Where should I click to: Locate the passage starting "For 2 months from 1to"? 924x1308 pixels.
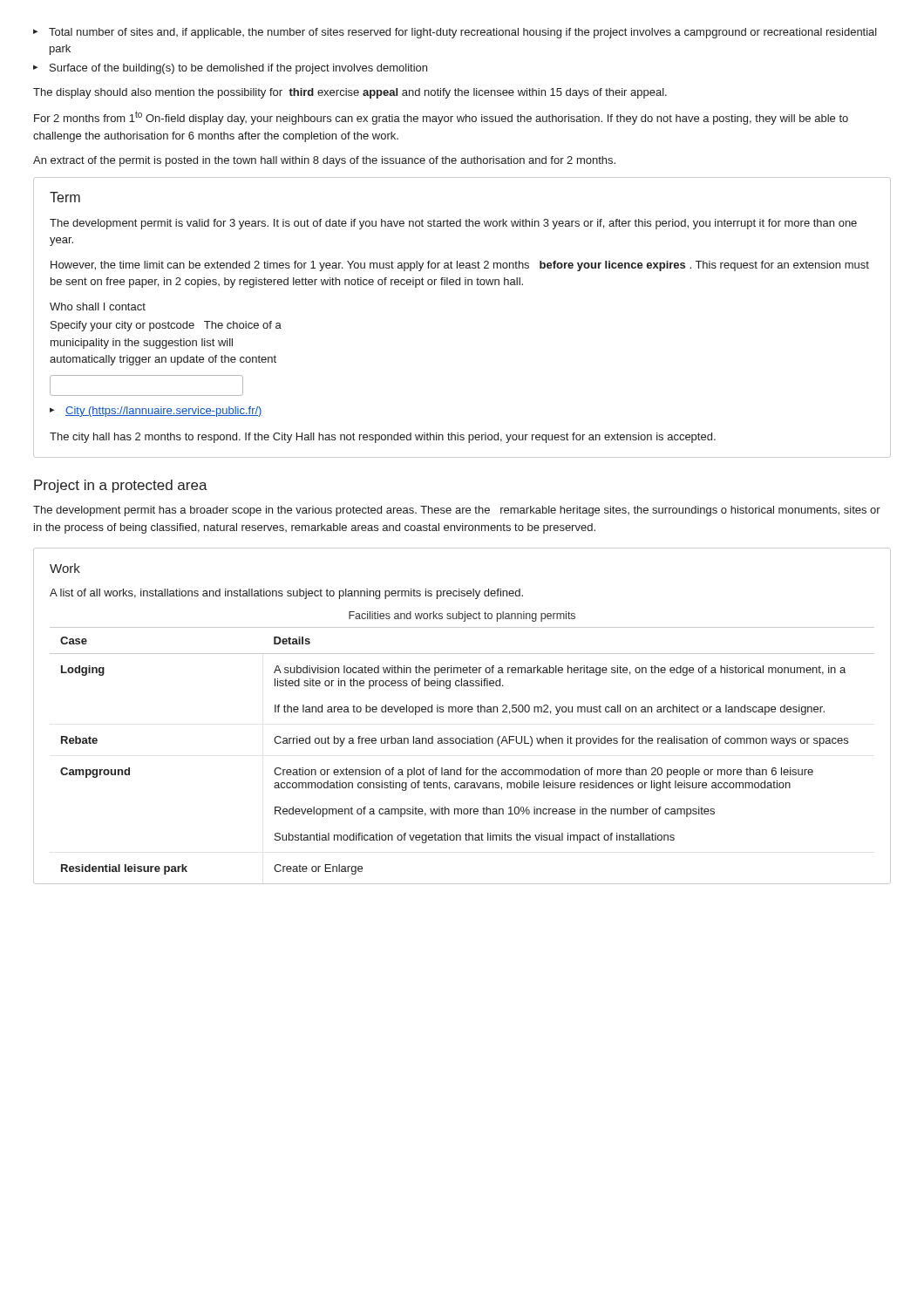441,126
